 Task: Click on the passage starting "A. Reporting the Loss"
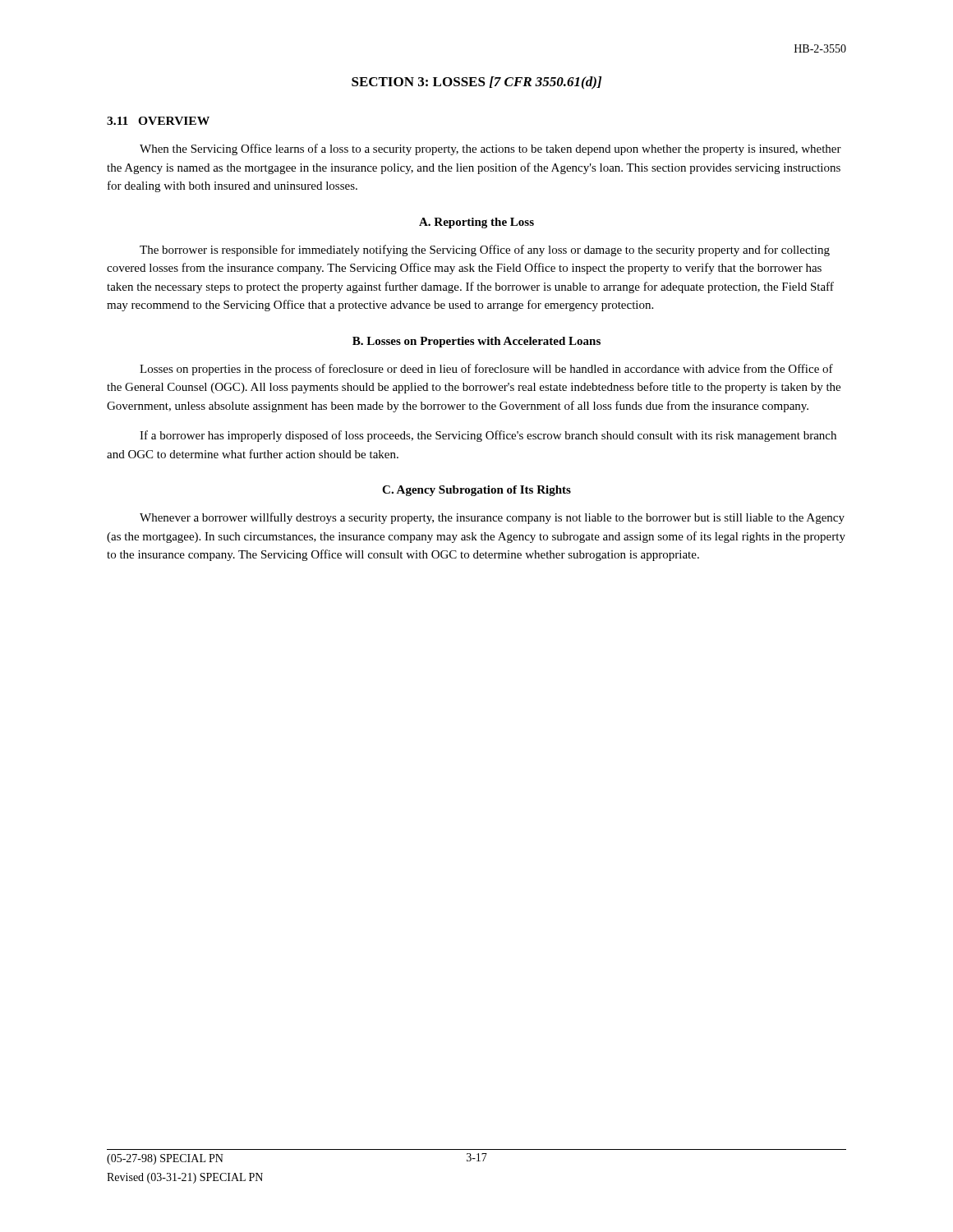click(x=476, y=221)
